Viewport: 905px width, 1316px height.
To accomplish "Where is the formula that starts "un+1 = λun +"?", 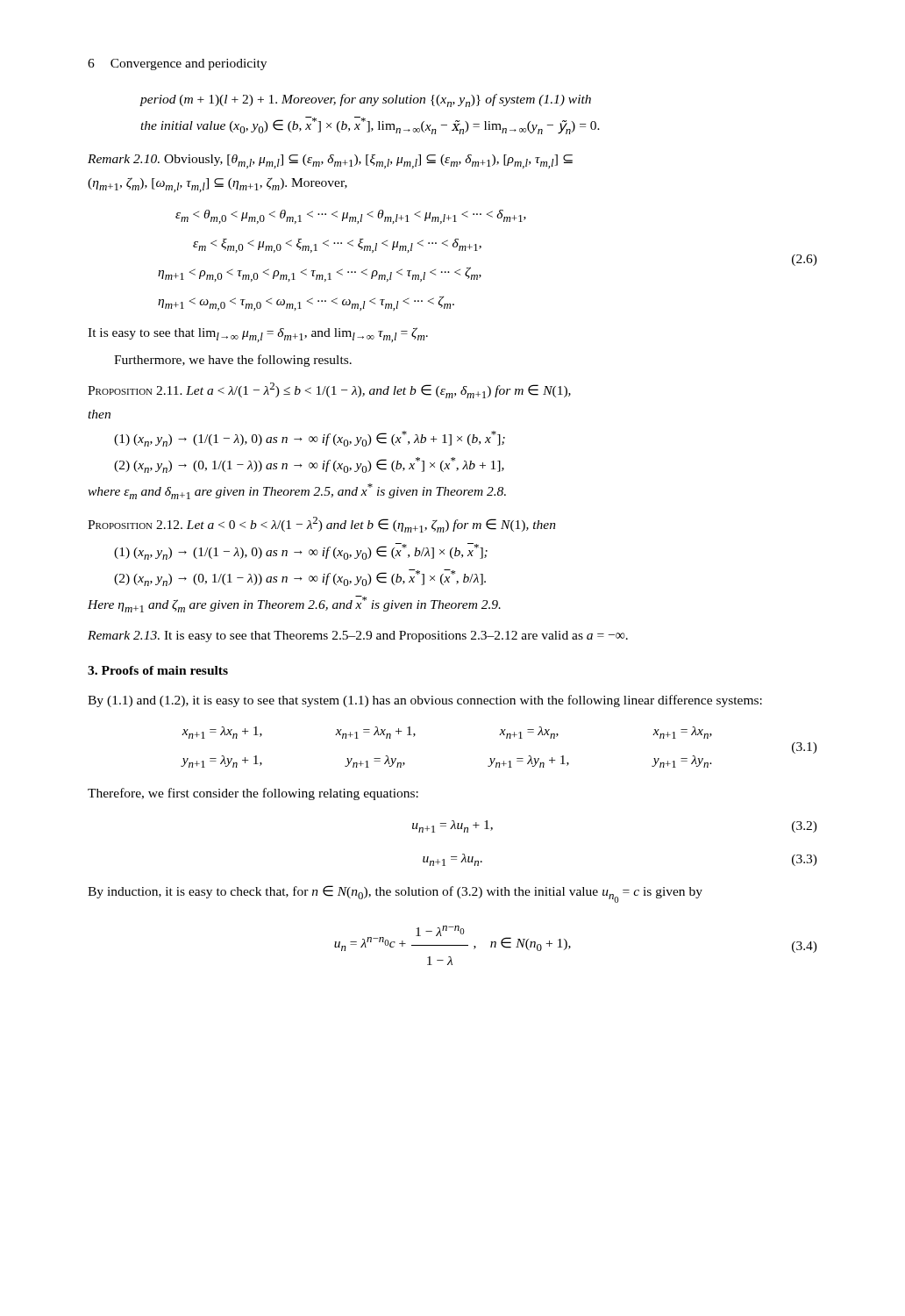I will pyautogui.click(x=453, y=826).
